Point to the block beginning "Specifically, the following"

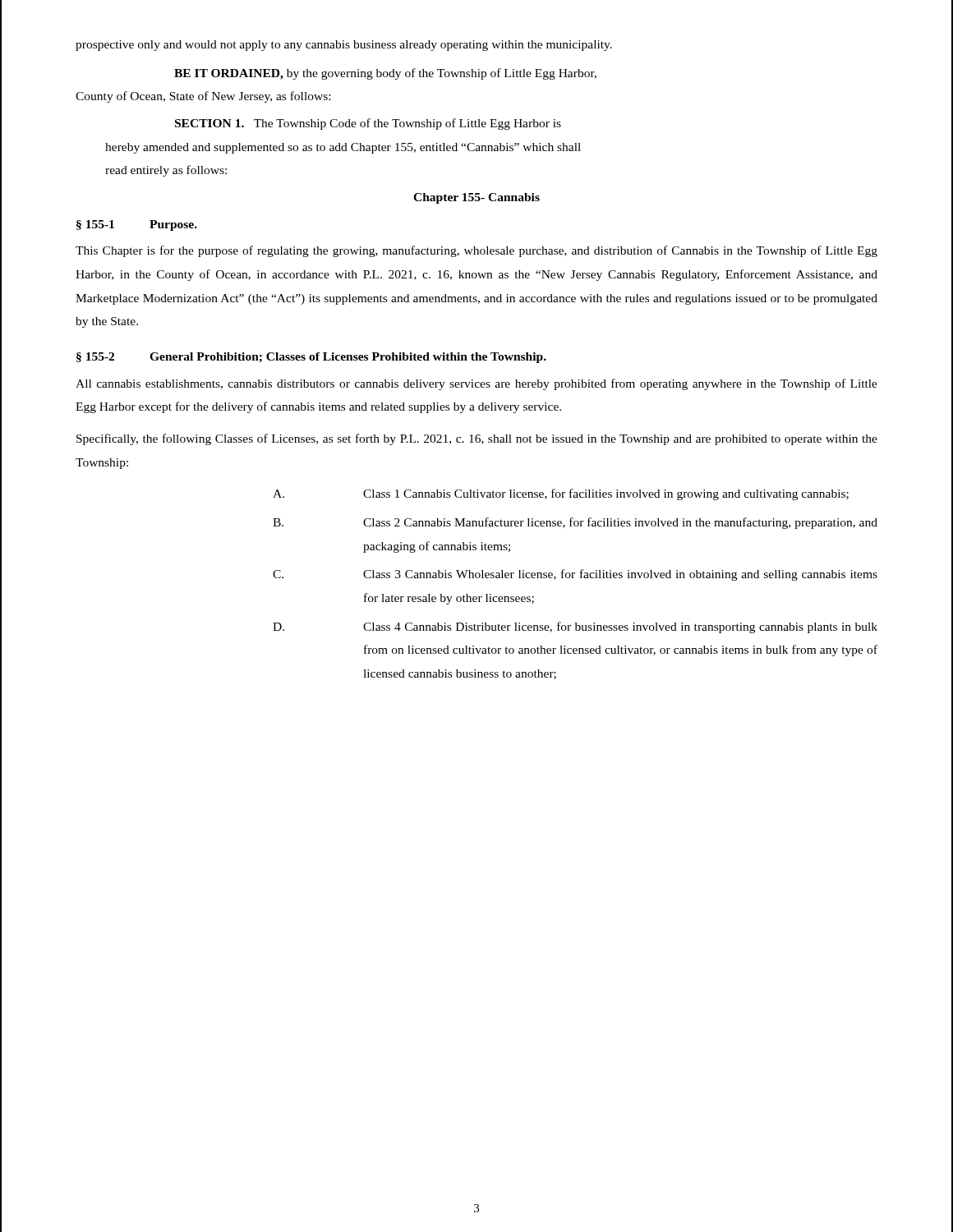click(476, 450)
